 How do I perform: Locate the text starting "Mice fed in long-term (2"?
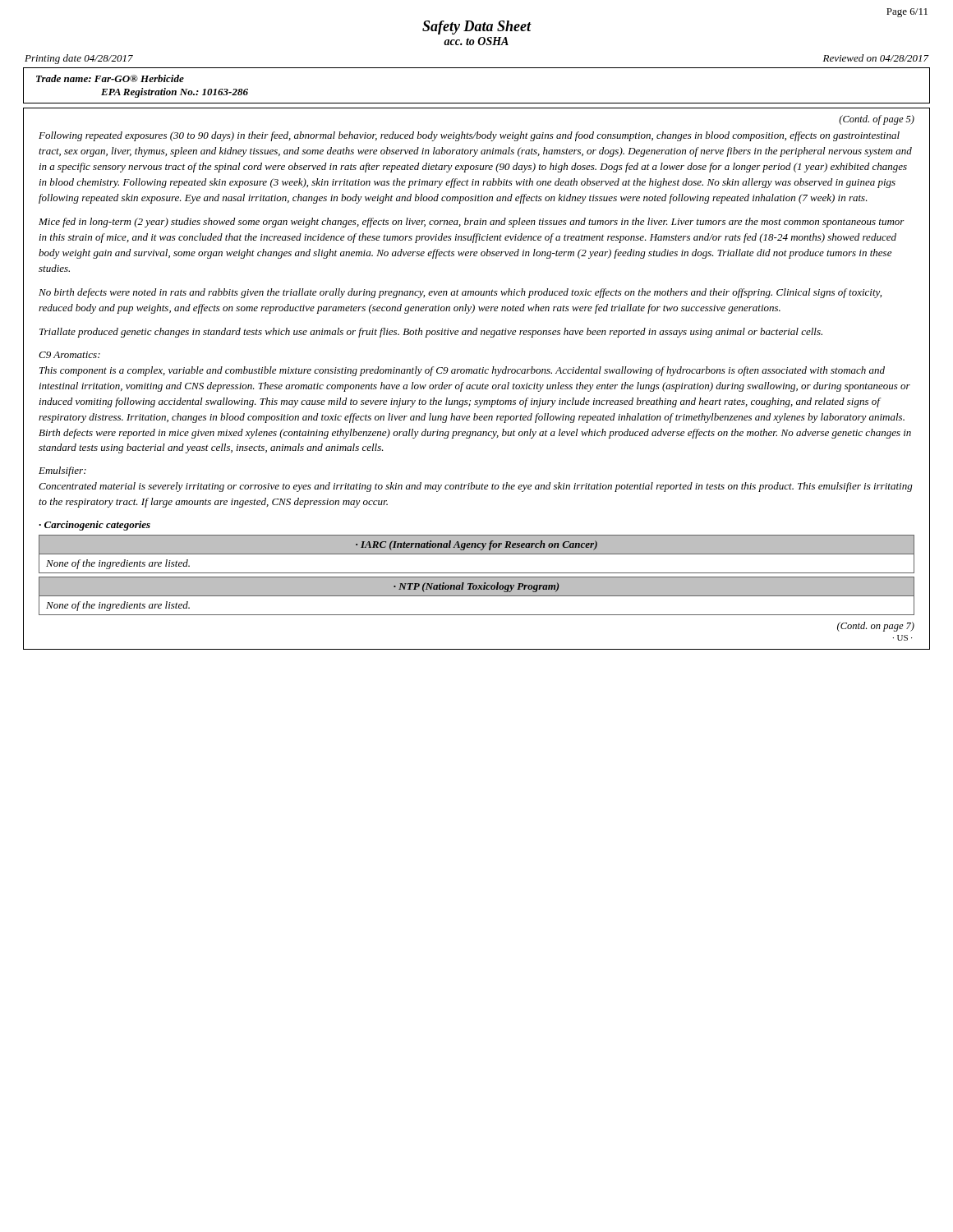pos(471,245)
